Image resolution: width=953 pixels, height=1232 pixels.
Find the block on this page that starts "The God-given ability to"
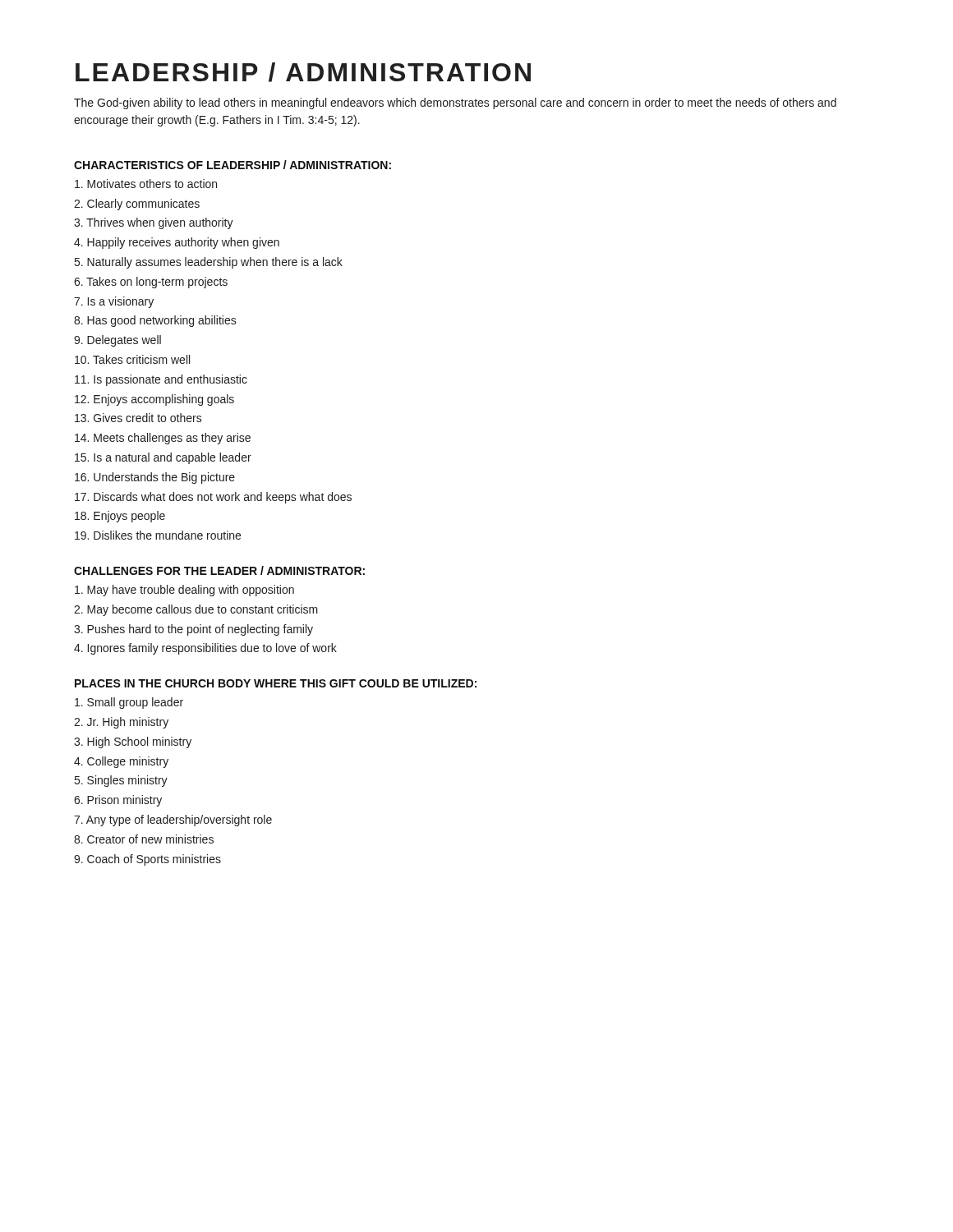455,111
